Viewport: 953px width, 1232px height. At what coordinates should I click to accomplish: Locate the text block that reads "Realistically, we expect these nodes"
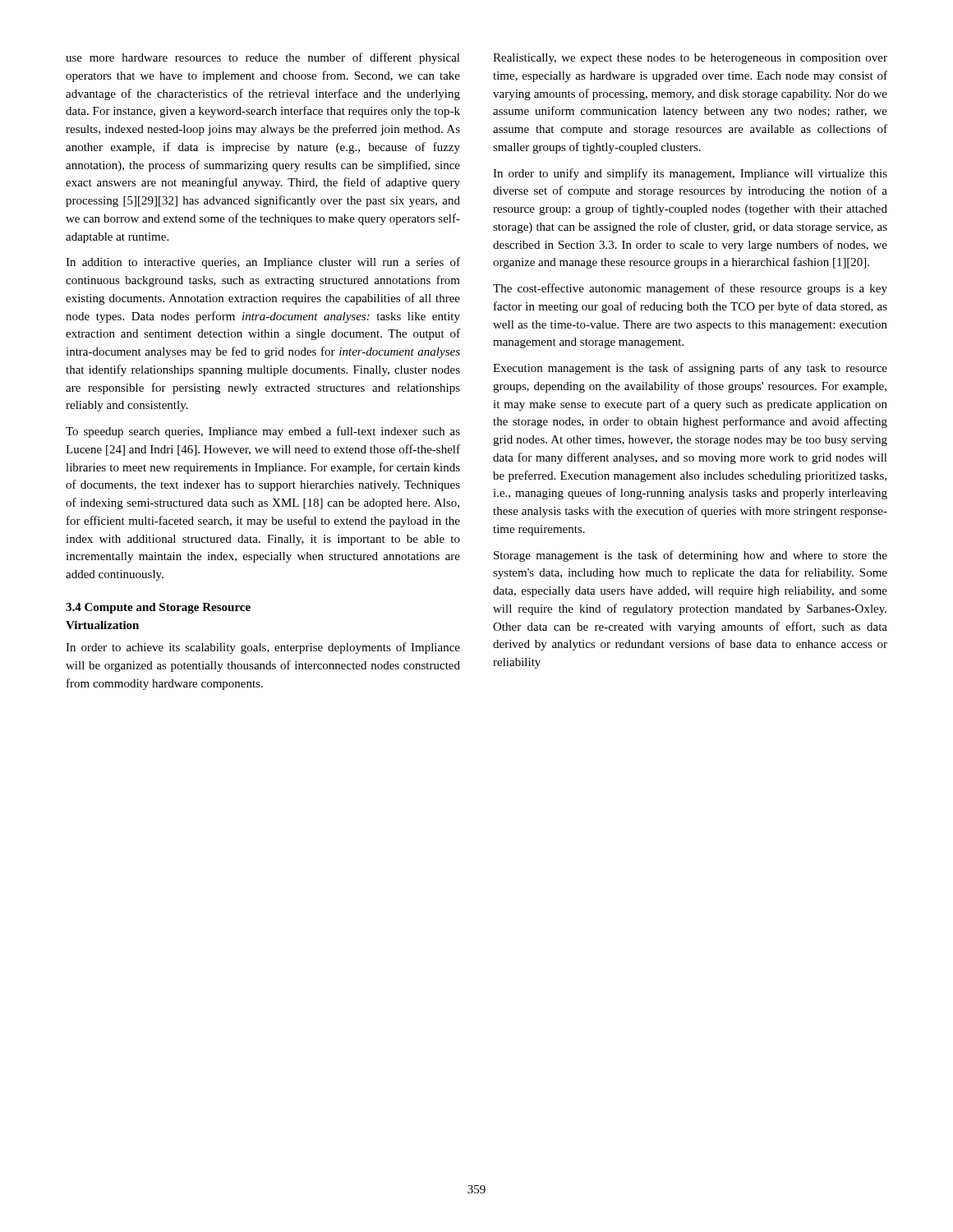pos(690,103)
